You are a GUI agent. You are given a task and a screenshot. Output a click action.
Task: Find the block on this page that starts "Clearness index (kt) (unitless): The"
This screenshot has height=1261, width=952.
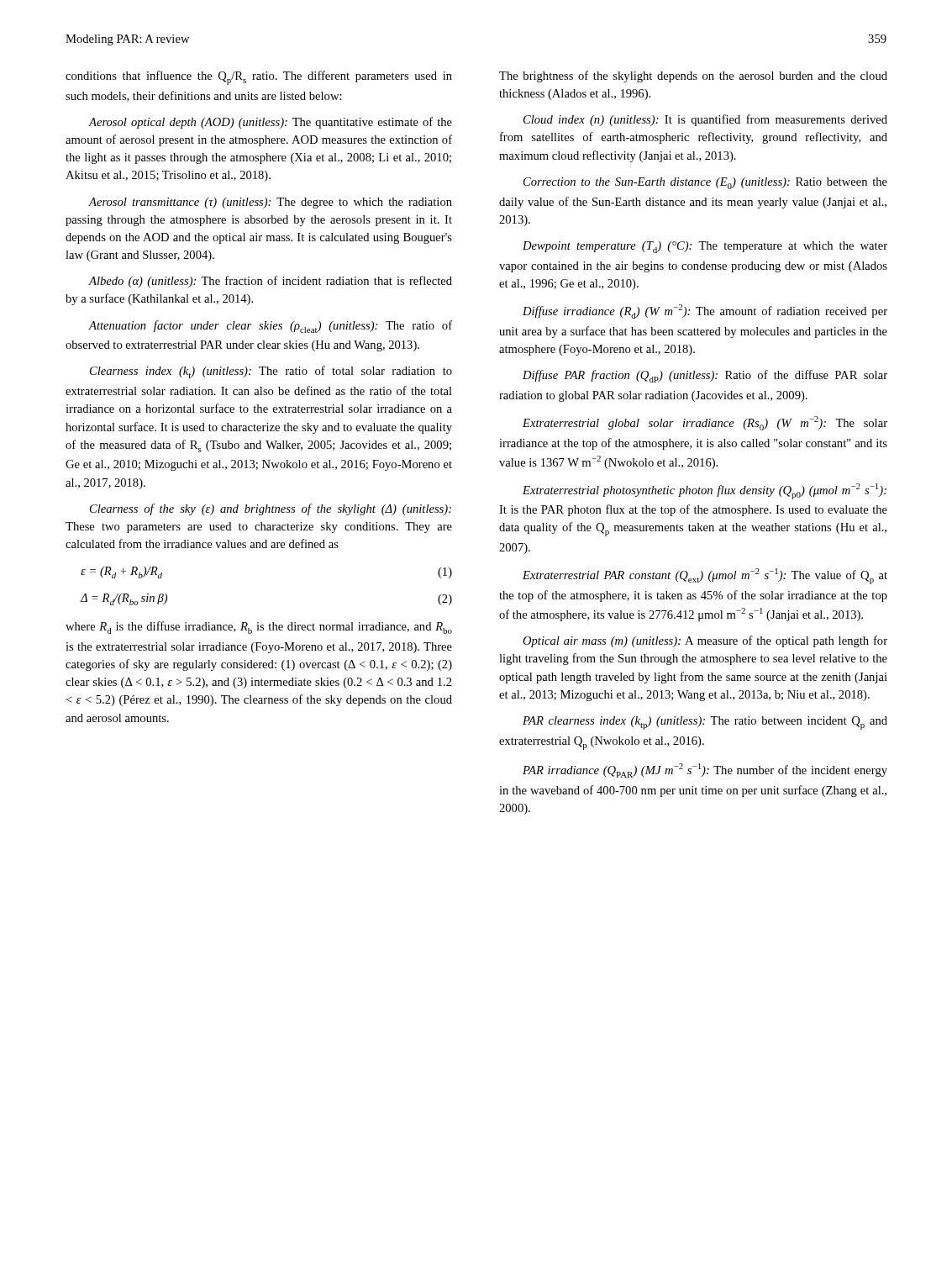[x=259, y=427]
